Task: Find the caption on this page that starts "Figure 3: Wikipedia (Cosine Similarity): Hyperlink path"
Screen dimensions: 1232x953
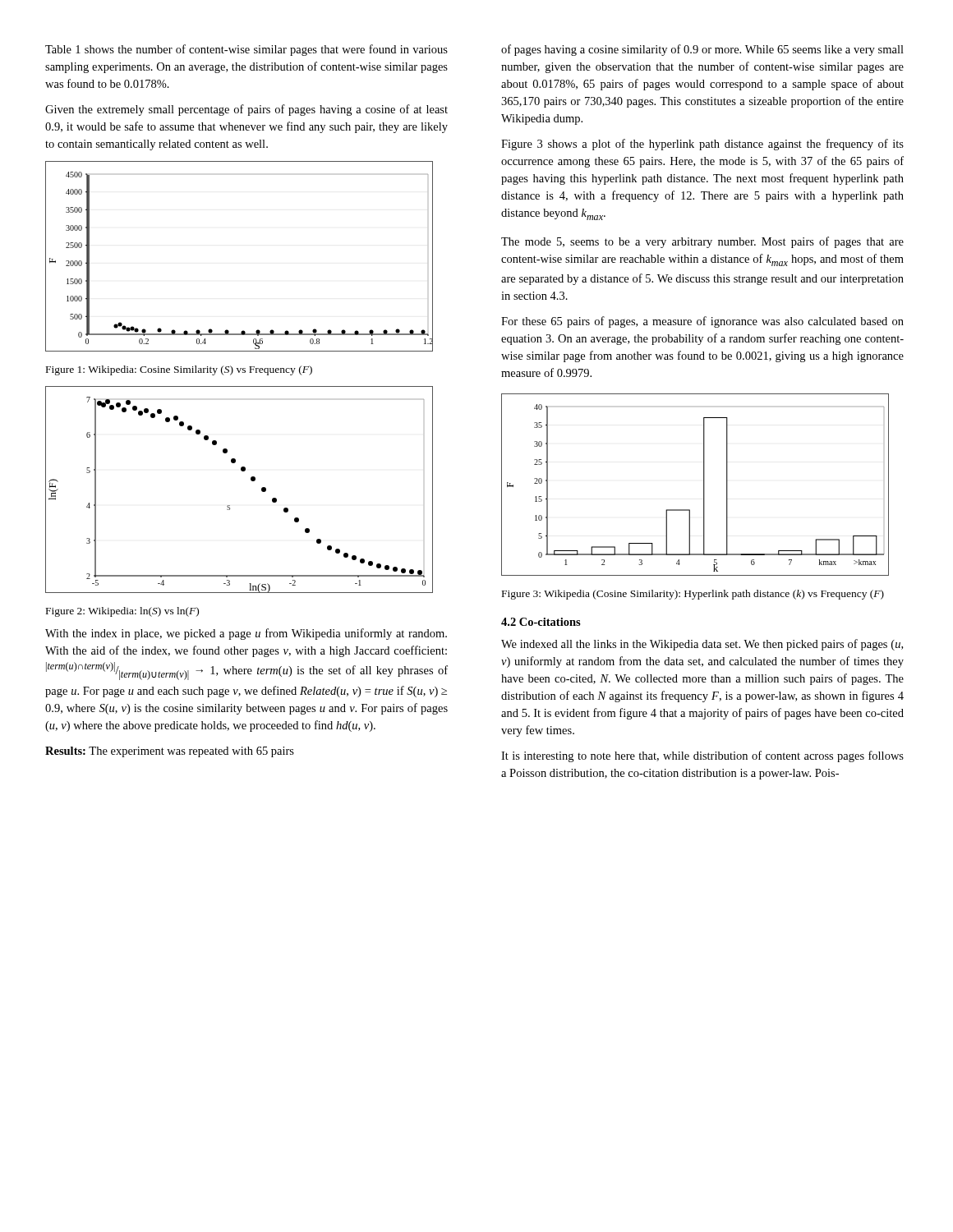Action: [693, 593]
